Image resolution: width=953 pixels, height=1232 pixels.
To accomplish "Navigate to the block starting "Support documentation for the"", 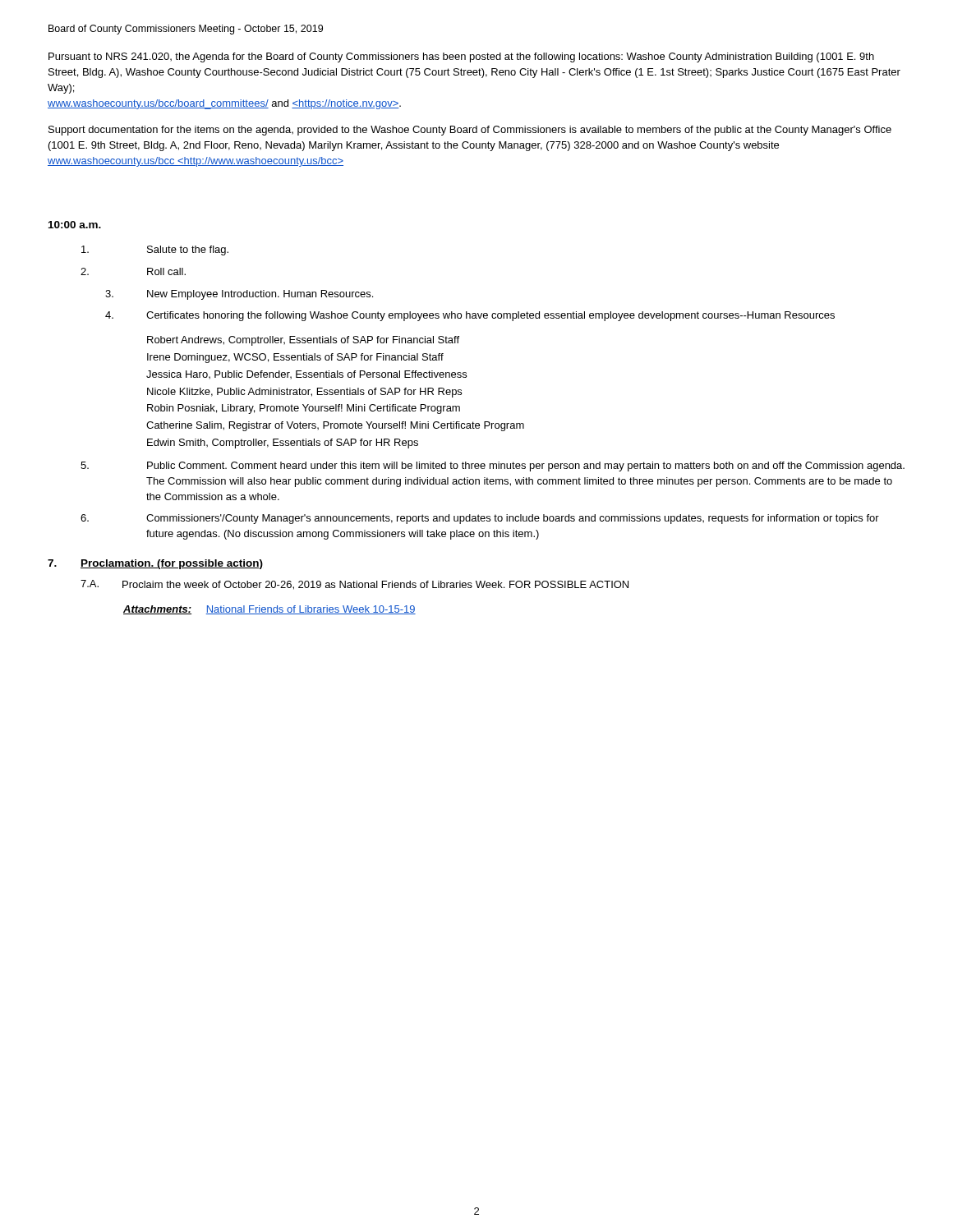I will 470,145.
